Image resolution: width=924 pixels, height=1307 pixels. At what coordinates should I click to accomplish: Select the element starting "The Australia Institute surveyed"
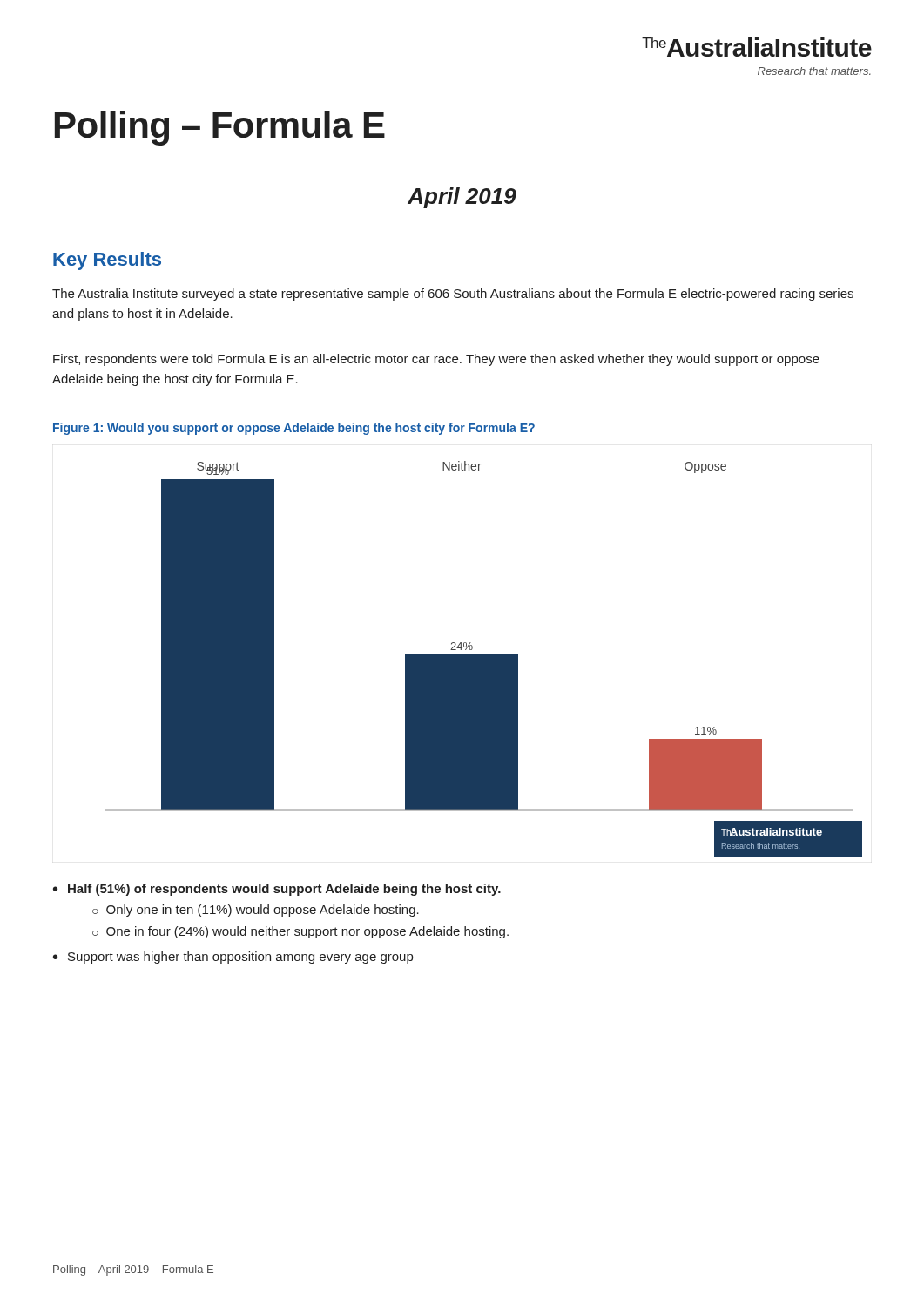pyautogui.click(x=453, y=303)
